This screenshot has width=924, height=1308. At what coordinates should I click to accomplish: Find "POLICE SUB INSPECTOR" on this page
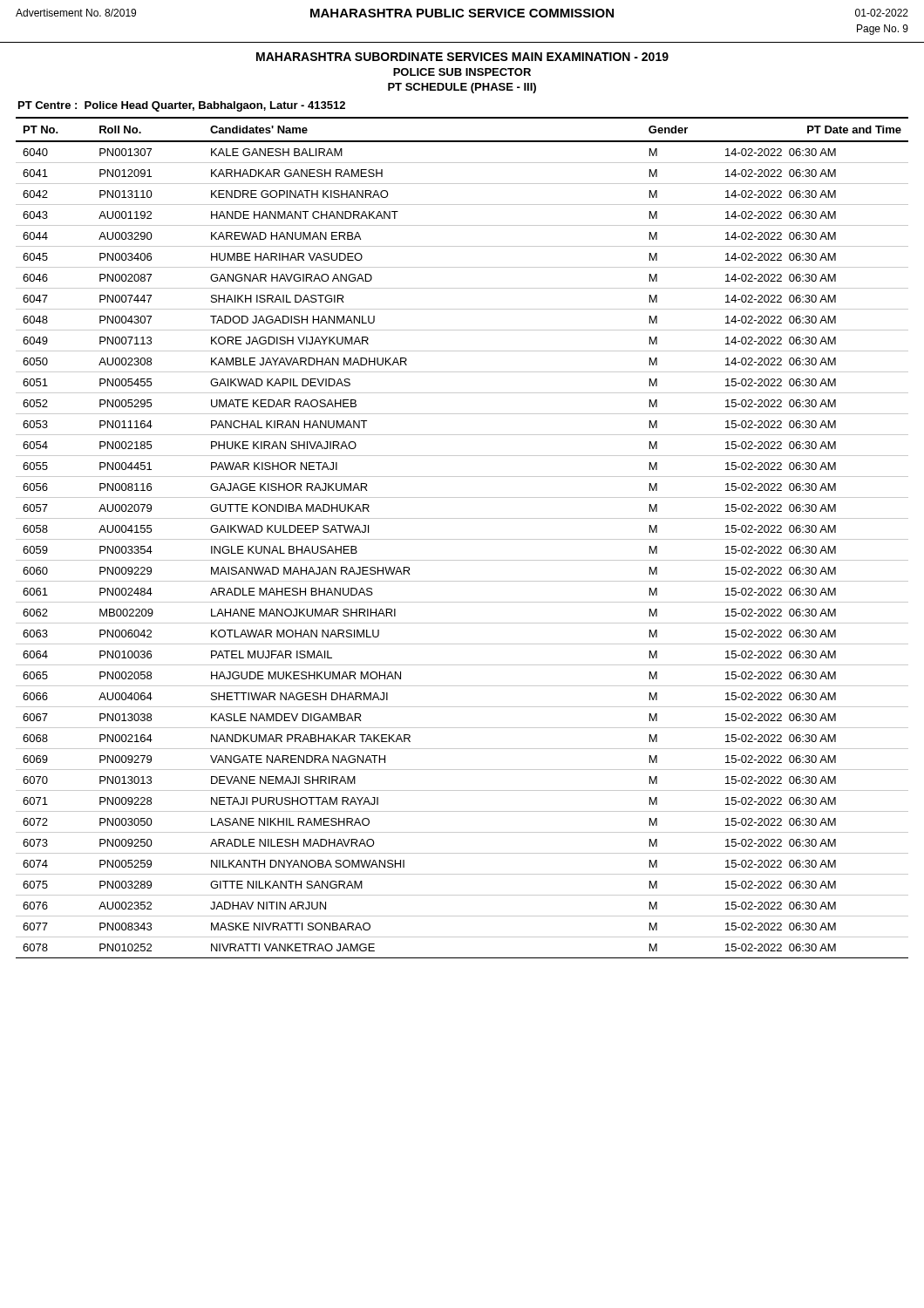462,72
